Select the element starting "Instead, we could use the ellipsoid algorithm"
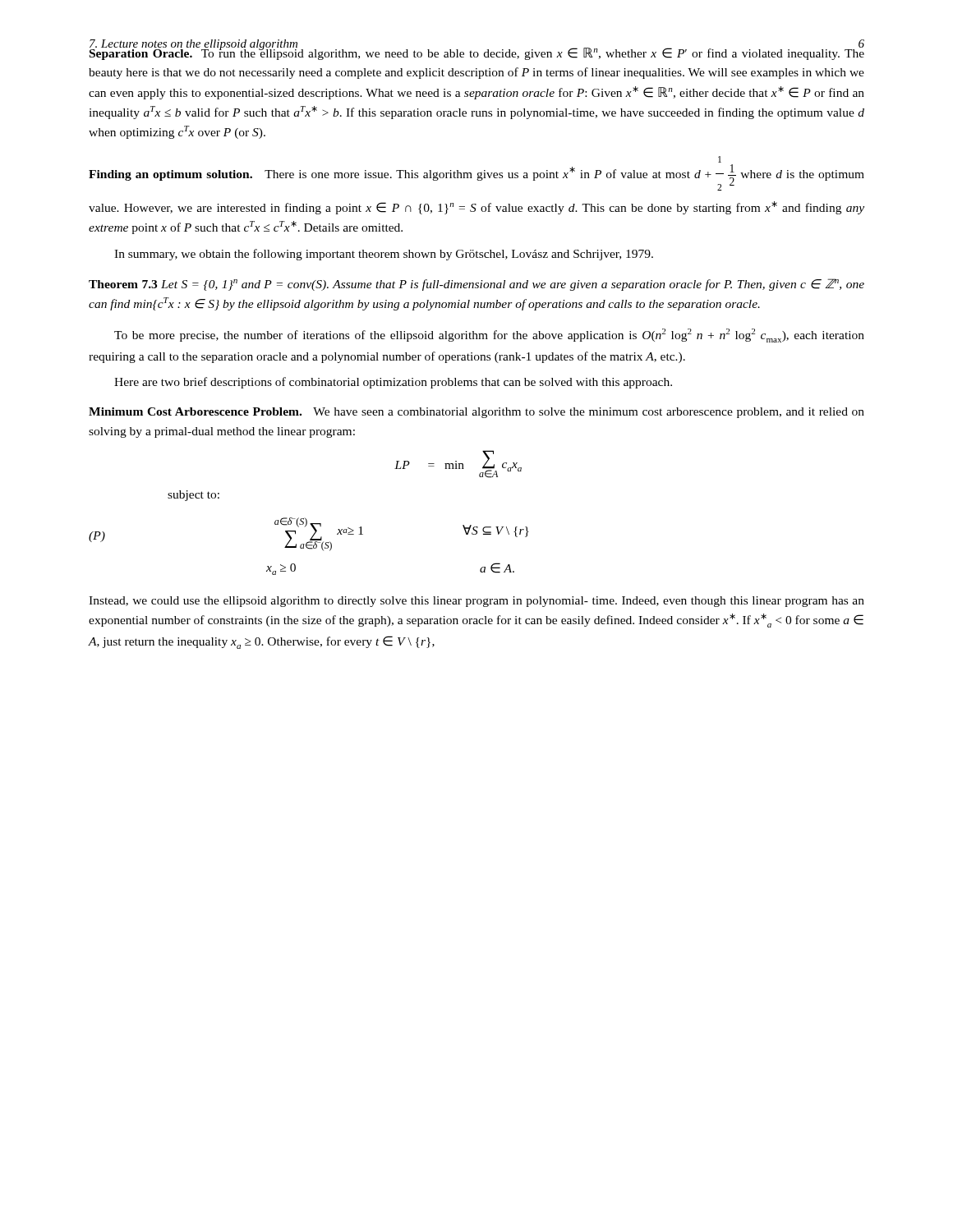This screenshot has height=1232, width=953. tap(476, 621)
